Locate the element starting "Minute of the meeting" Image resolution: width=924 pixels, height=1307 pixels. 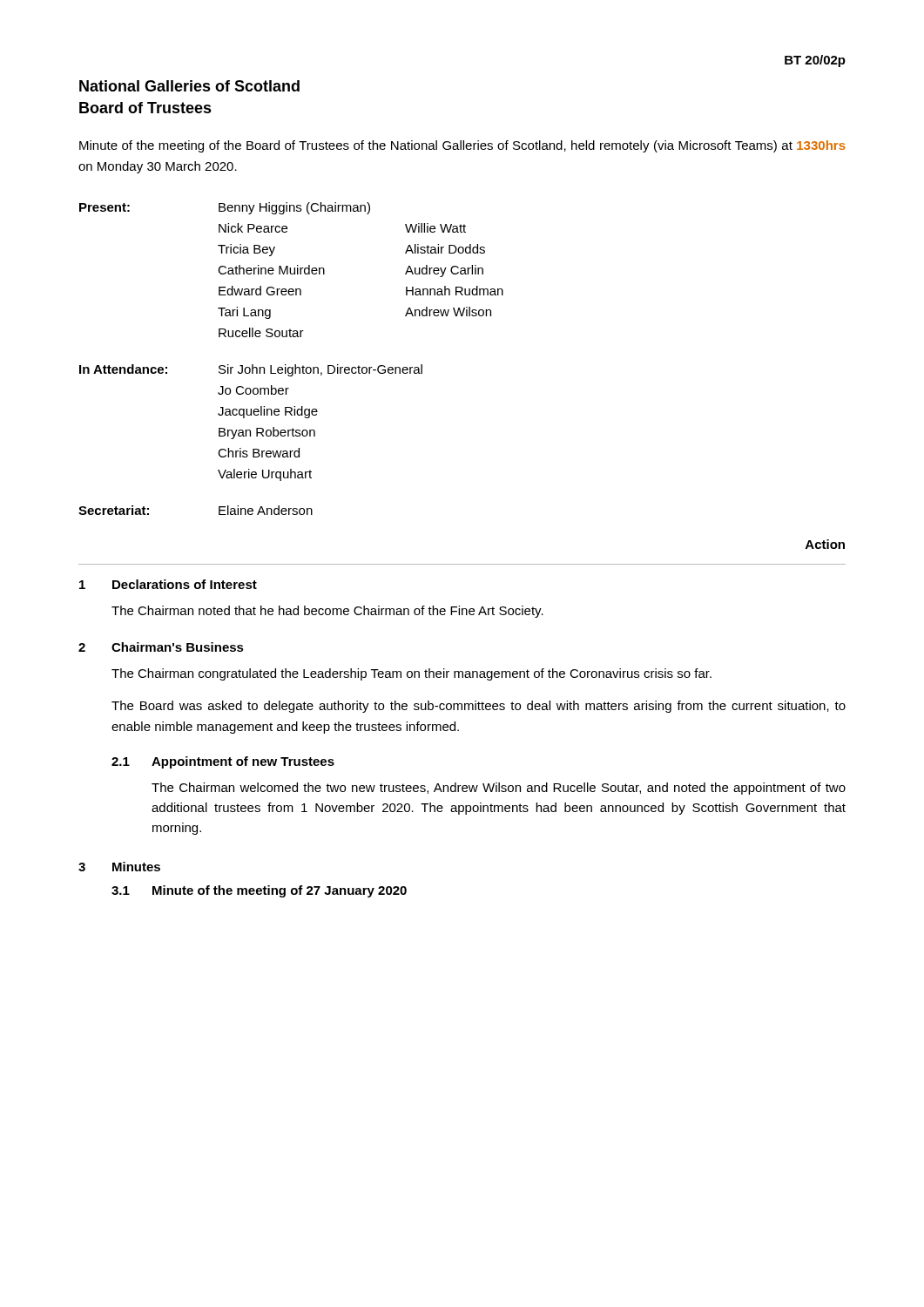point(462,156)
